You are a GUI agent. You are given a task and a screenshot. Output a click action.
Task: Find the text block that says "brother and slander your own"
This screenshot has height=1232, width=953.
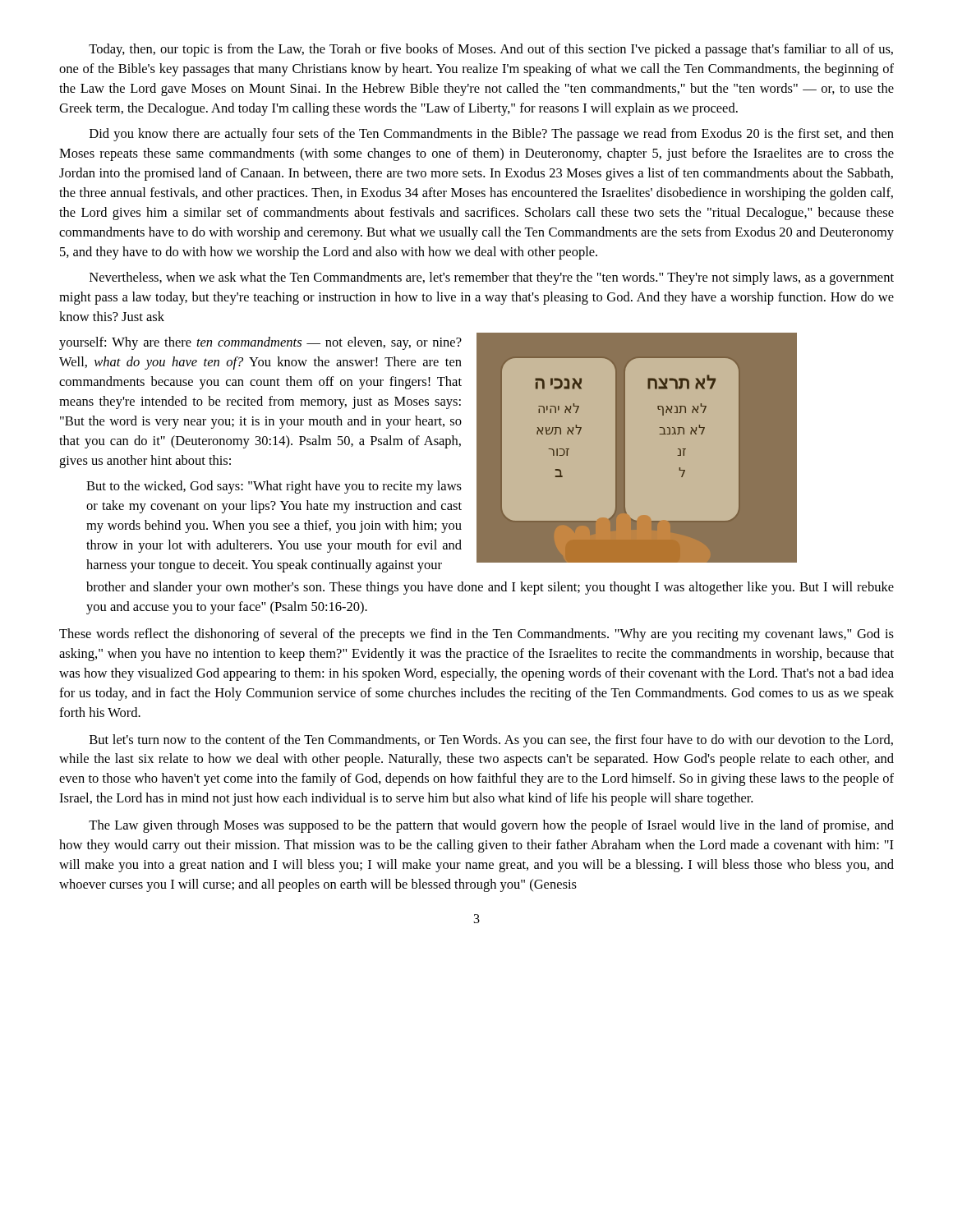[490, 597]
